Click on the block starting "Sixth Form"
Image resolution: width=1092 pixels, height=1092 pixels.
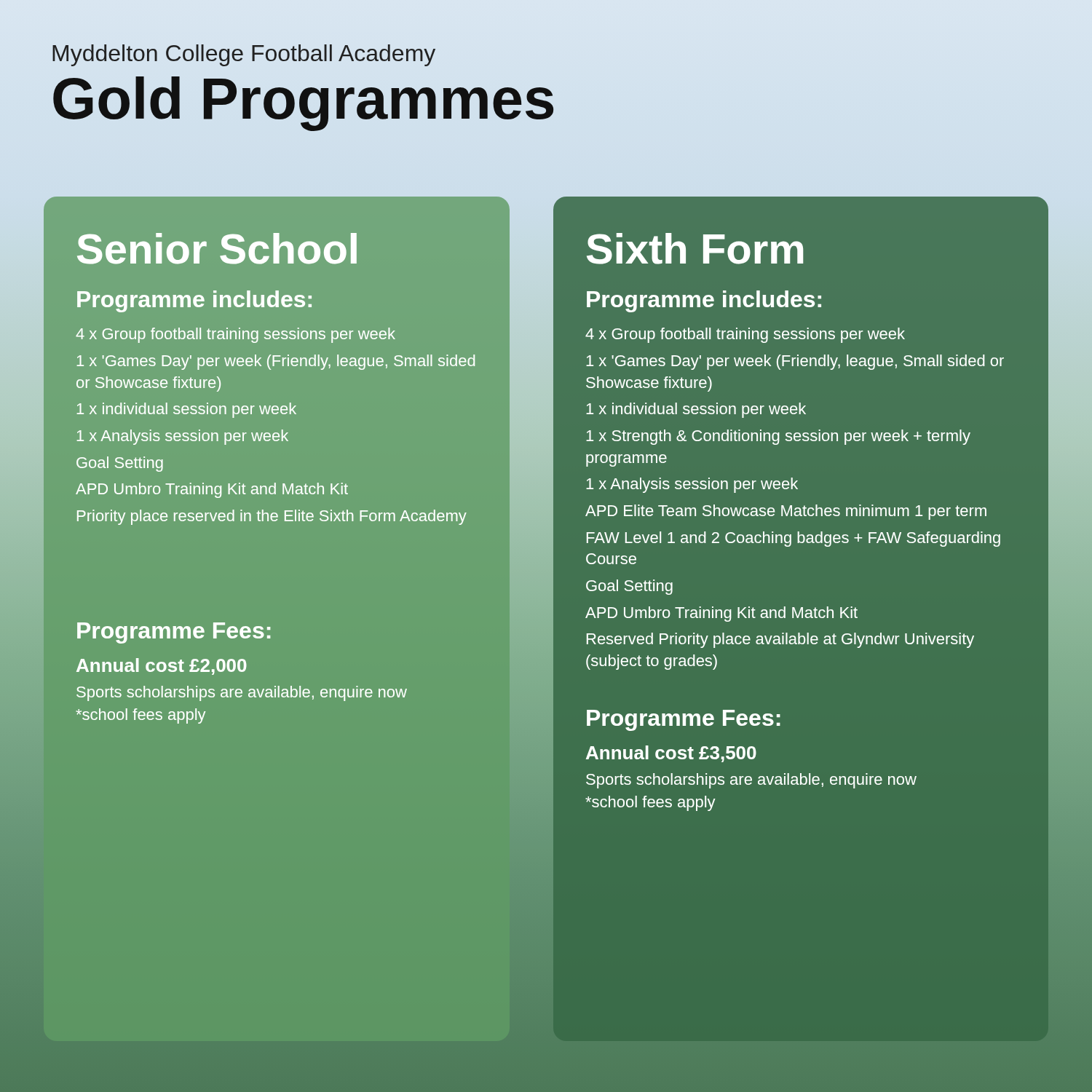(x=696, y=249)
